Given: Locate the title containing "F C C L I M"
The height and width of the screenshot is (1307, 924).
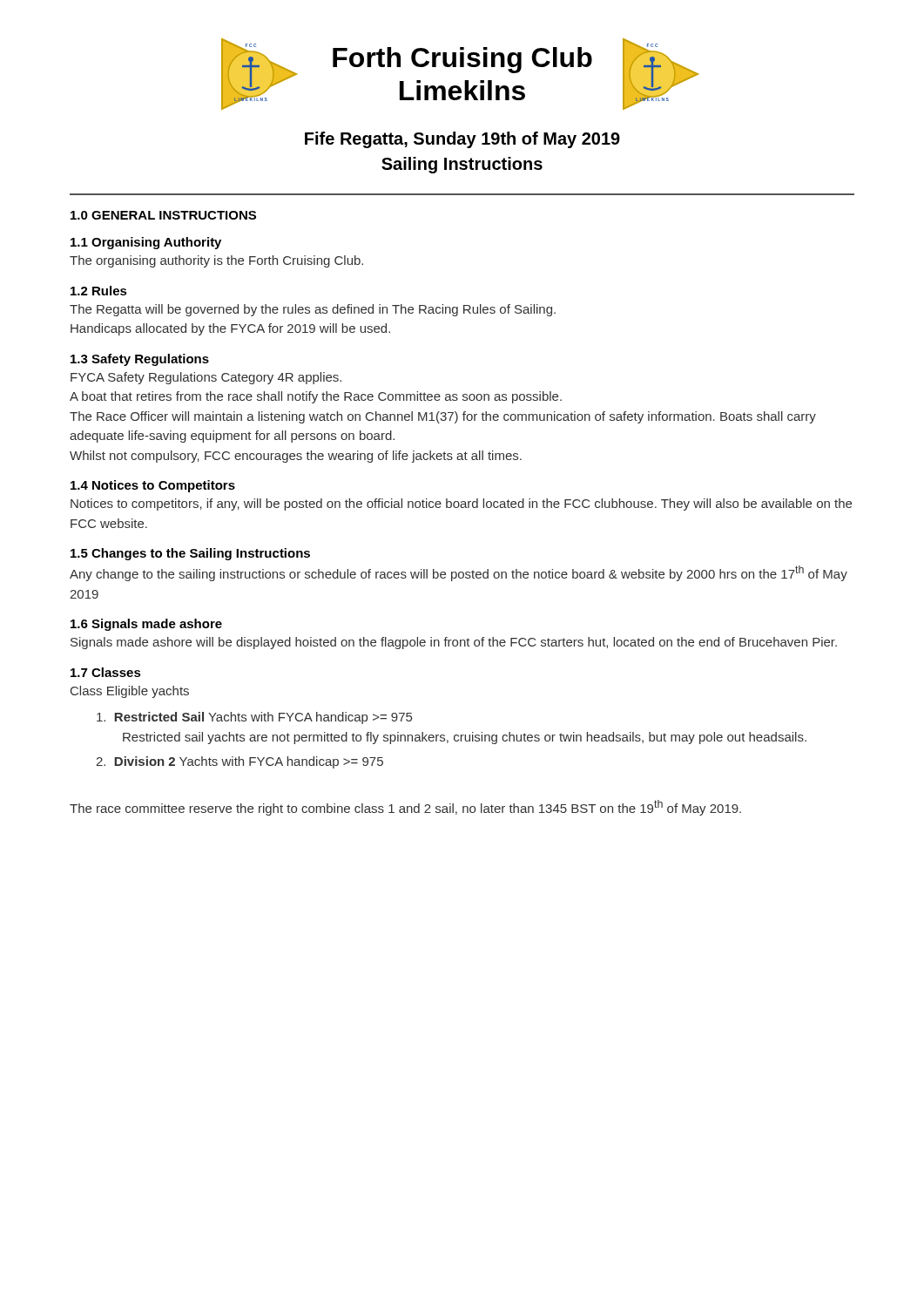Looking at the screenshot, I should pos(462,74).
